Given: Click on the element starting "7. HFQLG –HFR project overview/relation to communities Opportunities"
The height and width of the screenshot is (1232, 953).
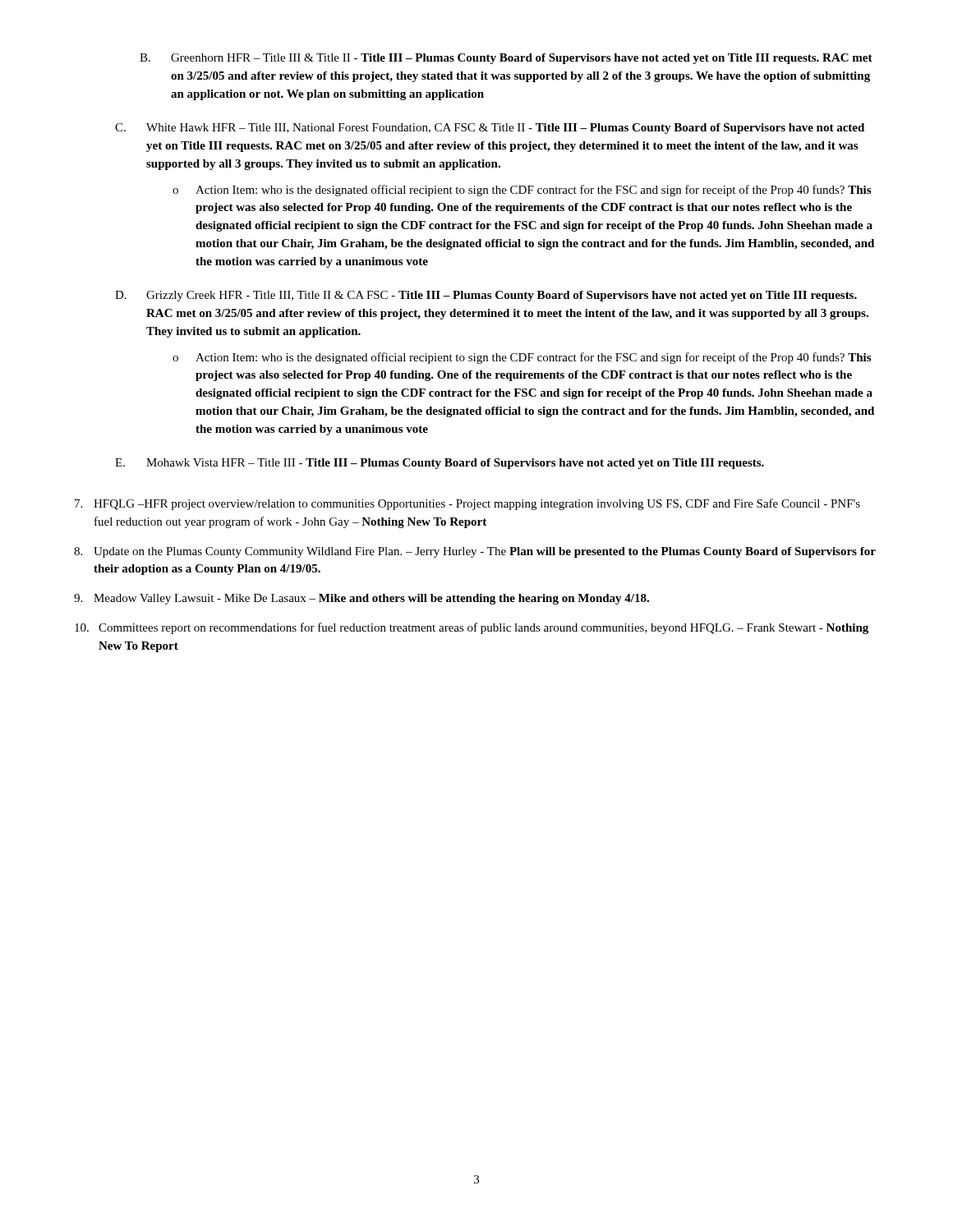Looking at the screenshot, I should pyautogui.click(x=476, y=513).
